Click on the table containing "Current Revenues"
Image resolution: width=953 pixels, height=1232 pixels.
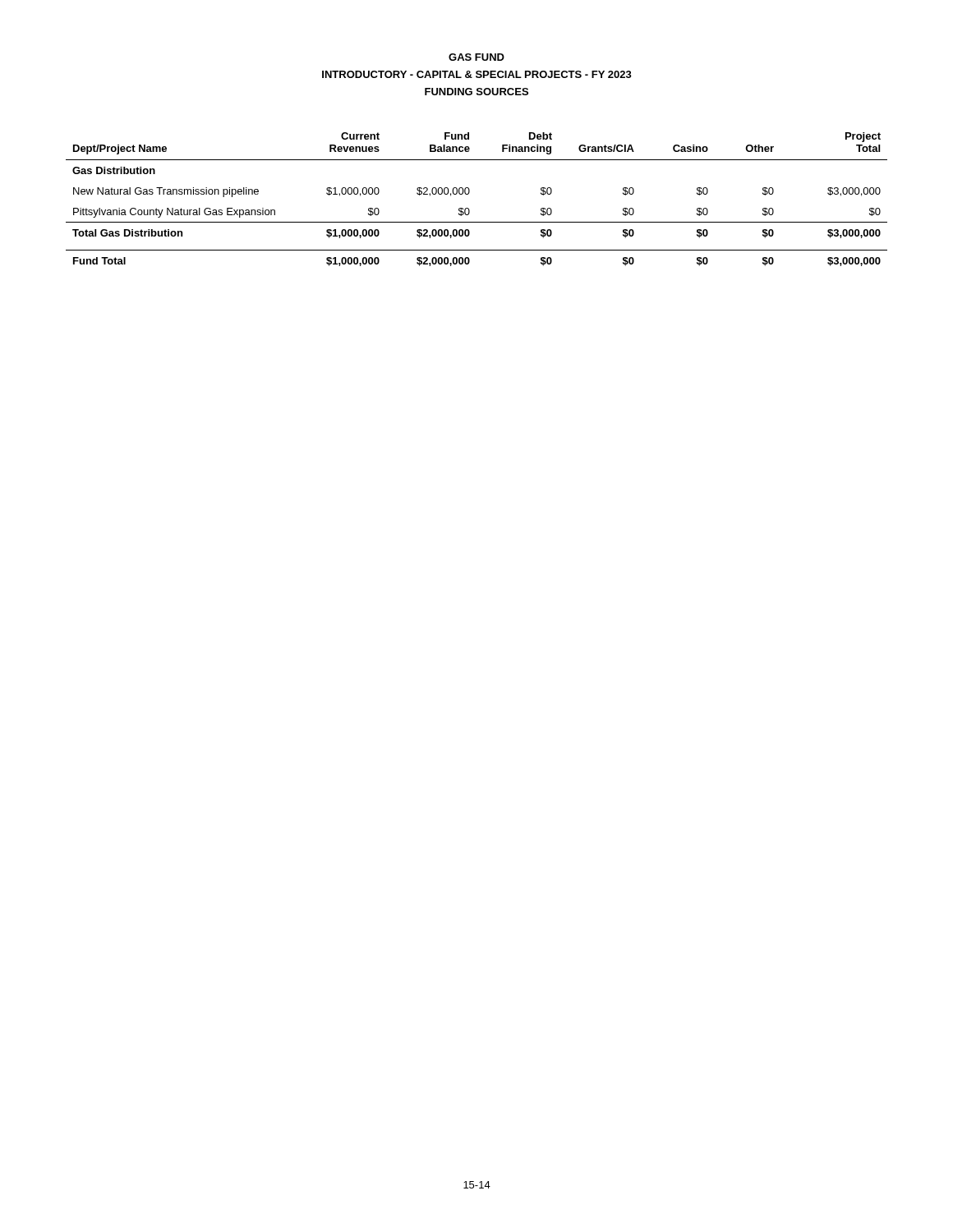pyautogui.click(x=476, y=198)
